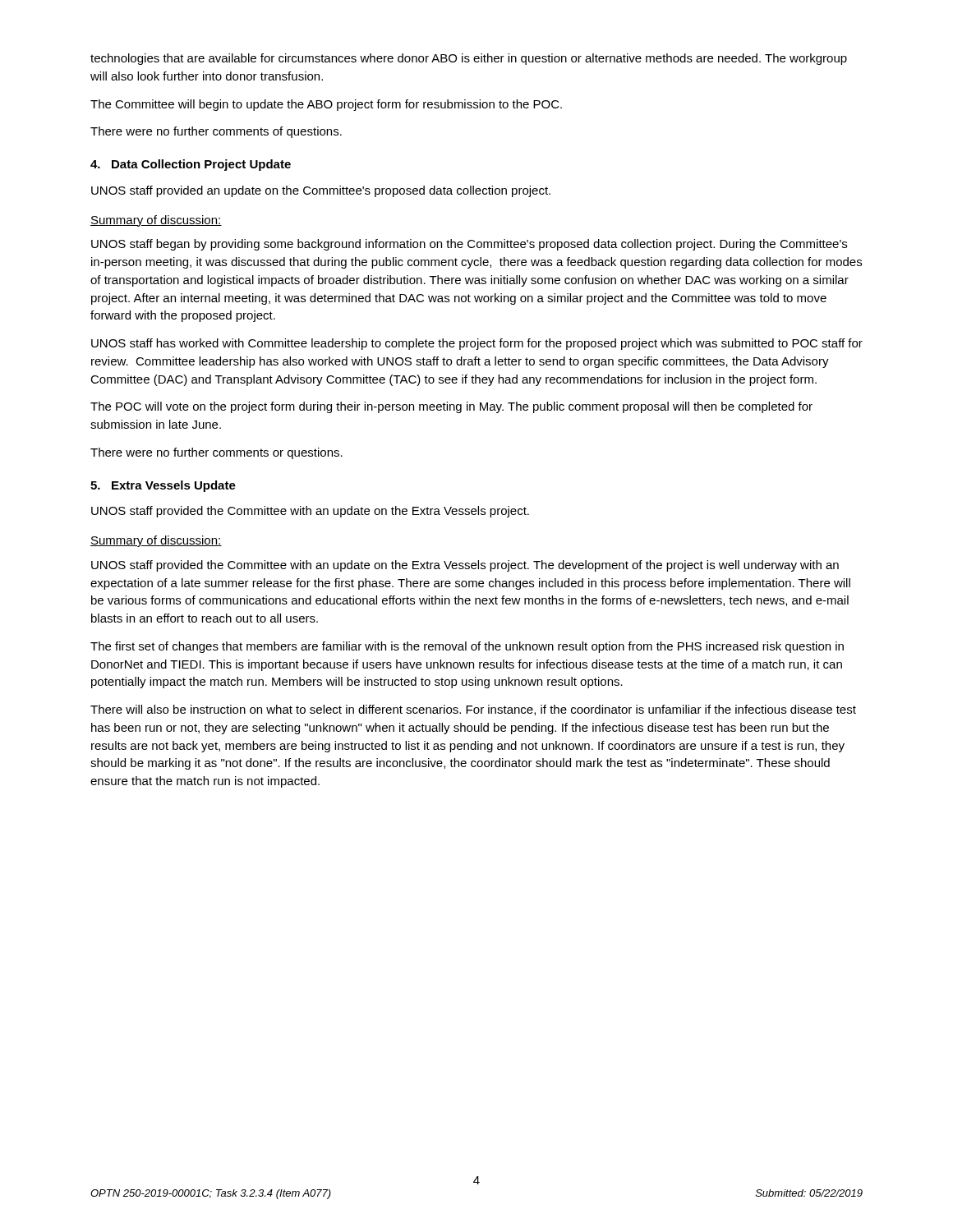Locate the block of text that opens with "There will also be instruction on what"
The image size is (953, 1232).
(473, 745)
